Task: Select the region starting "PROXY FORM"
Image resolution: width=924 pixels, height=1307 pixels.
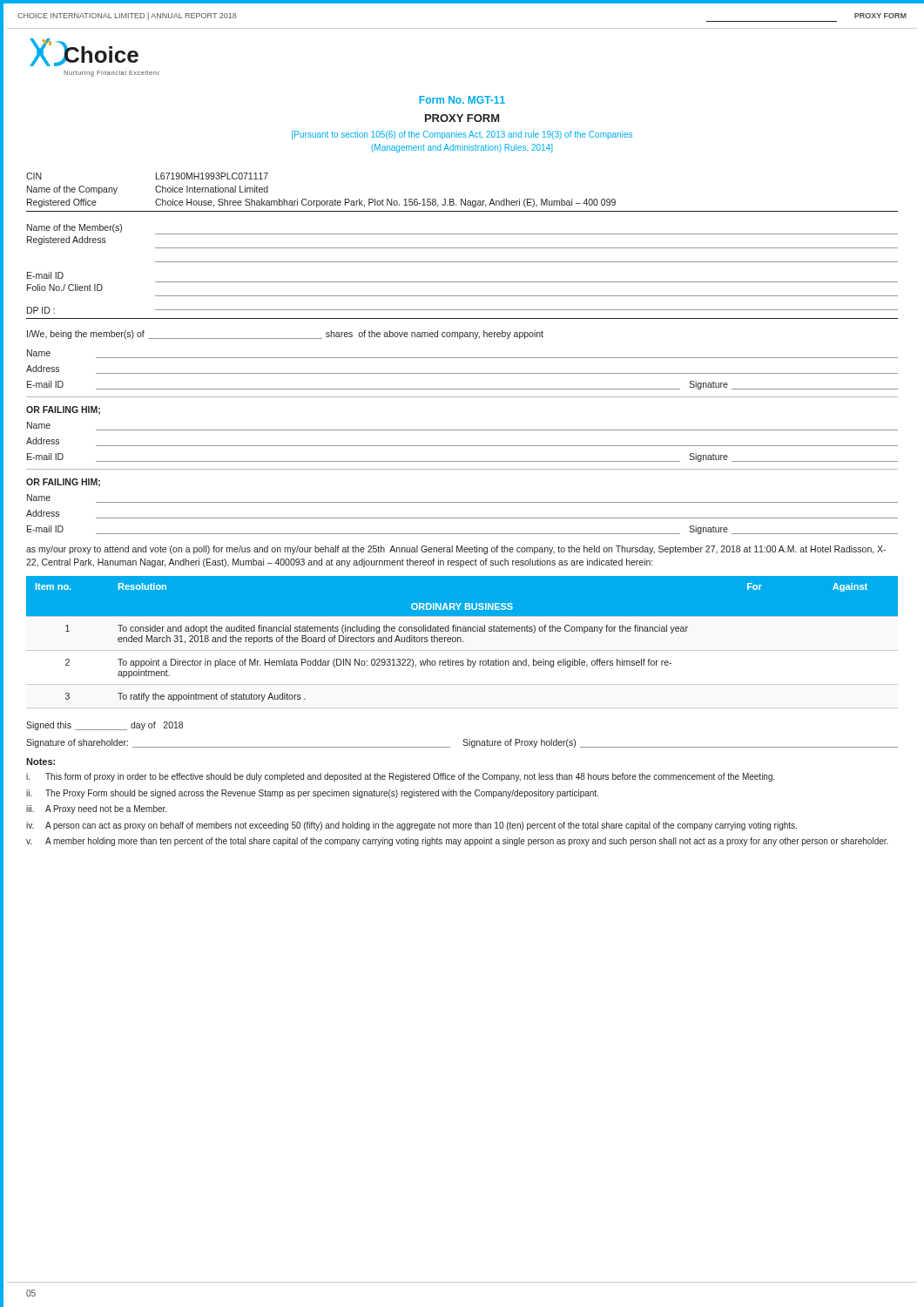Action: [x=462, y=118]
